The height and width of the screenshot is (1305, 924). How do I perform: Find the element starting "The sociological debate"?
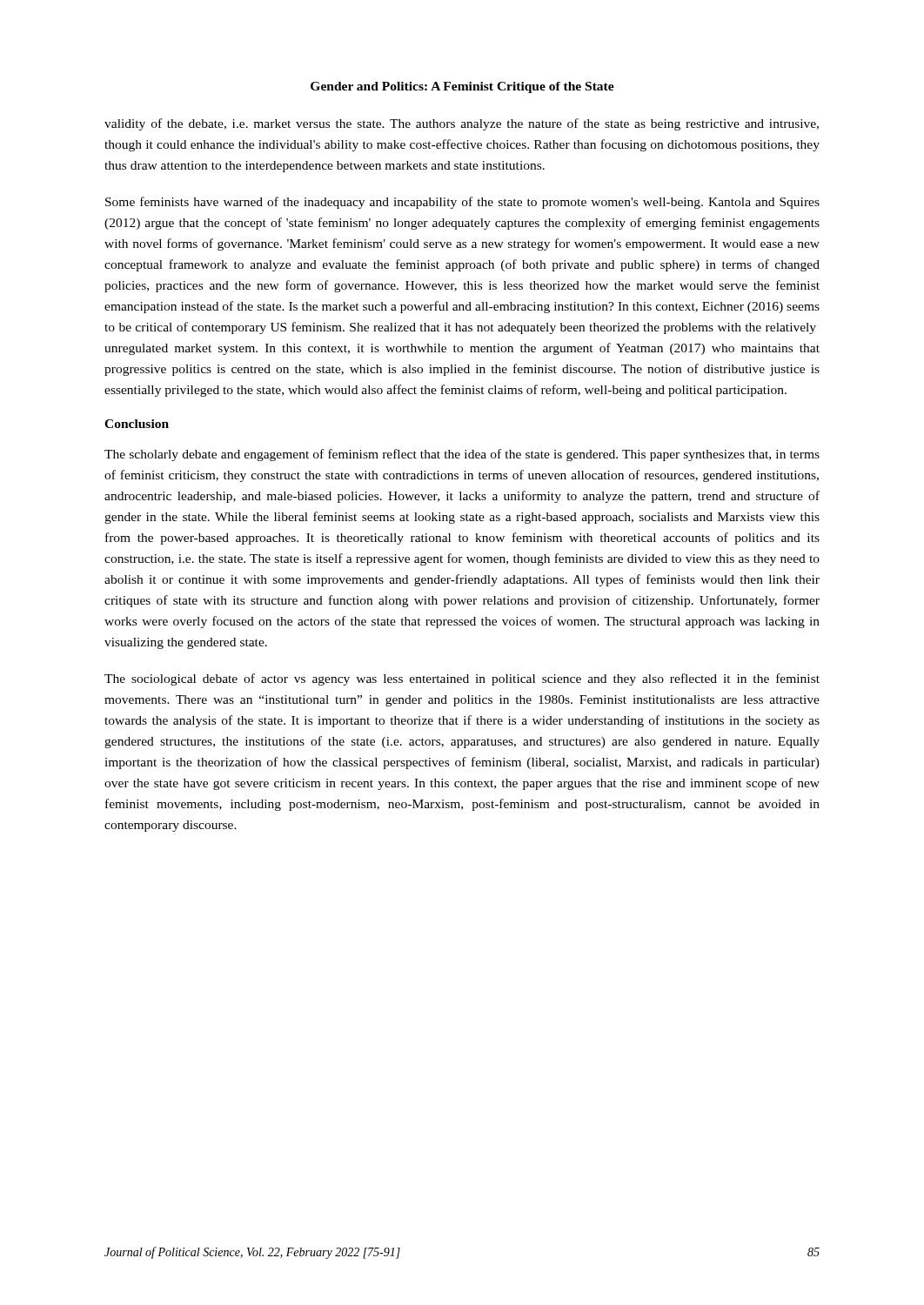point(462,752)
